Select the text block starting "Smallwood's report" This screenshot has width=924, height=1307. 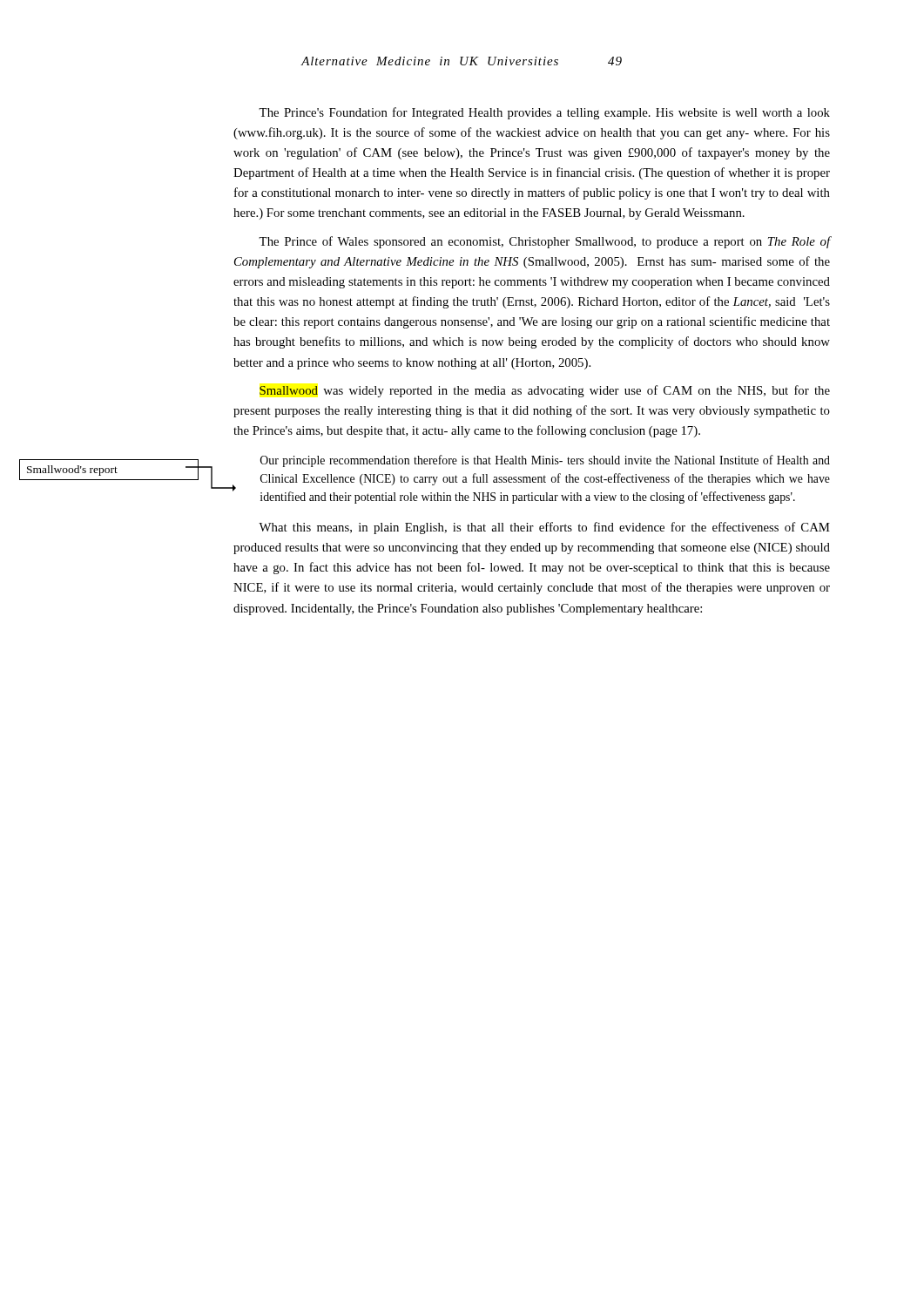tap(72, 469)
